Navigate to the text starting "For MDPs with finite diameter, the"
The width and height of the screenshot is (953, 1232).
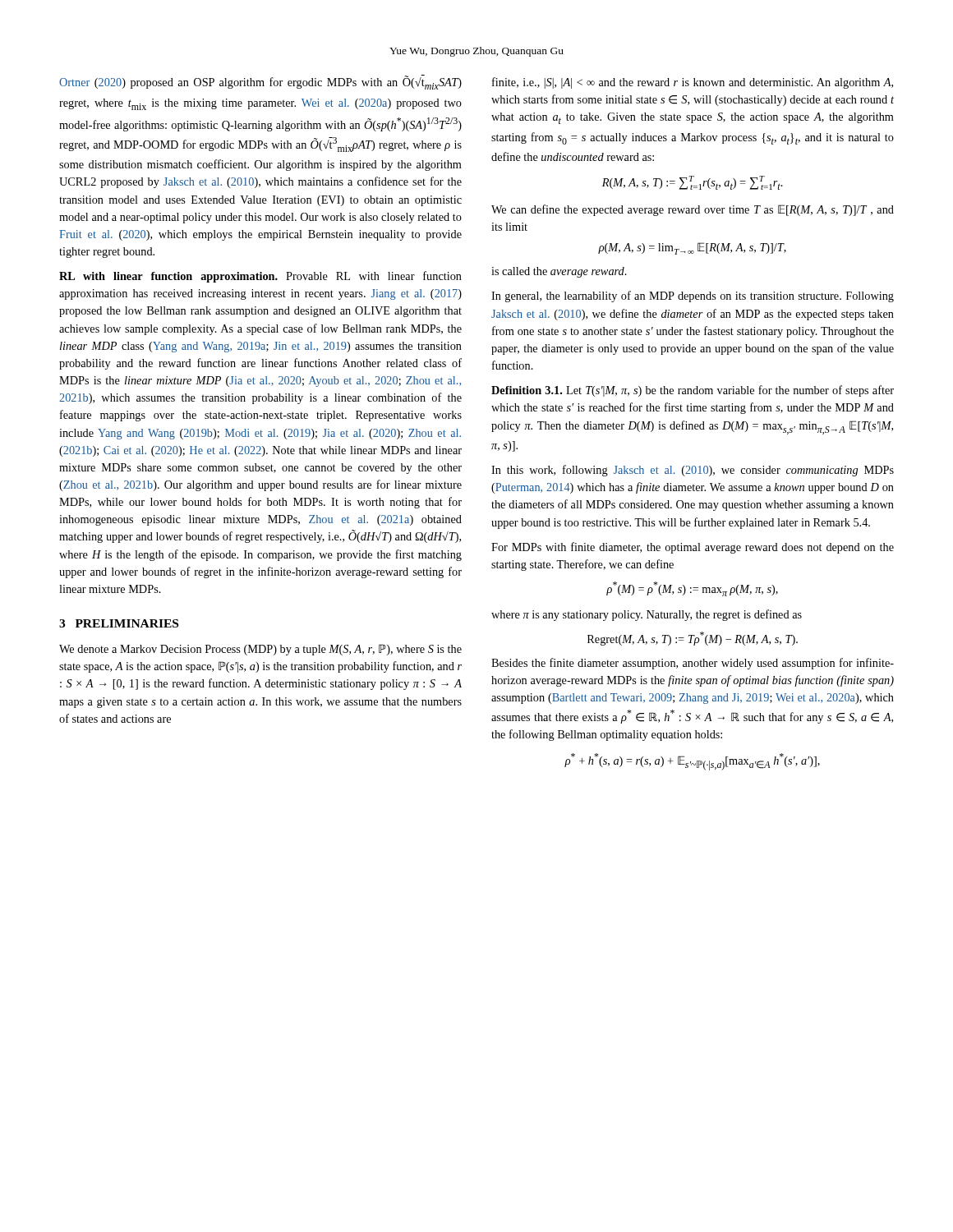[x=693, y=556]
